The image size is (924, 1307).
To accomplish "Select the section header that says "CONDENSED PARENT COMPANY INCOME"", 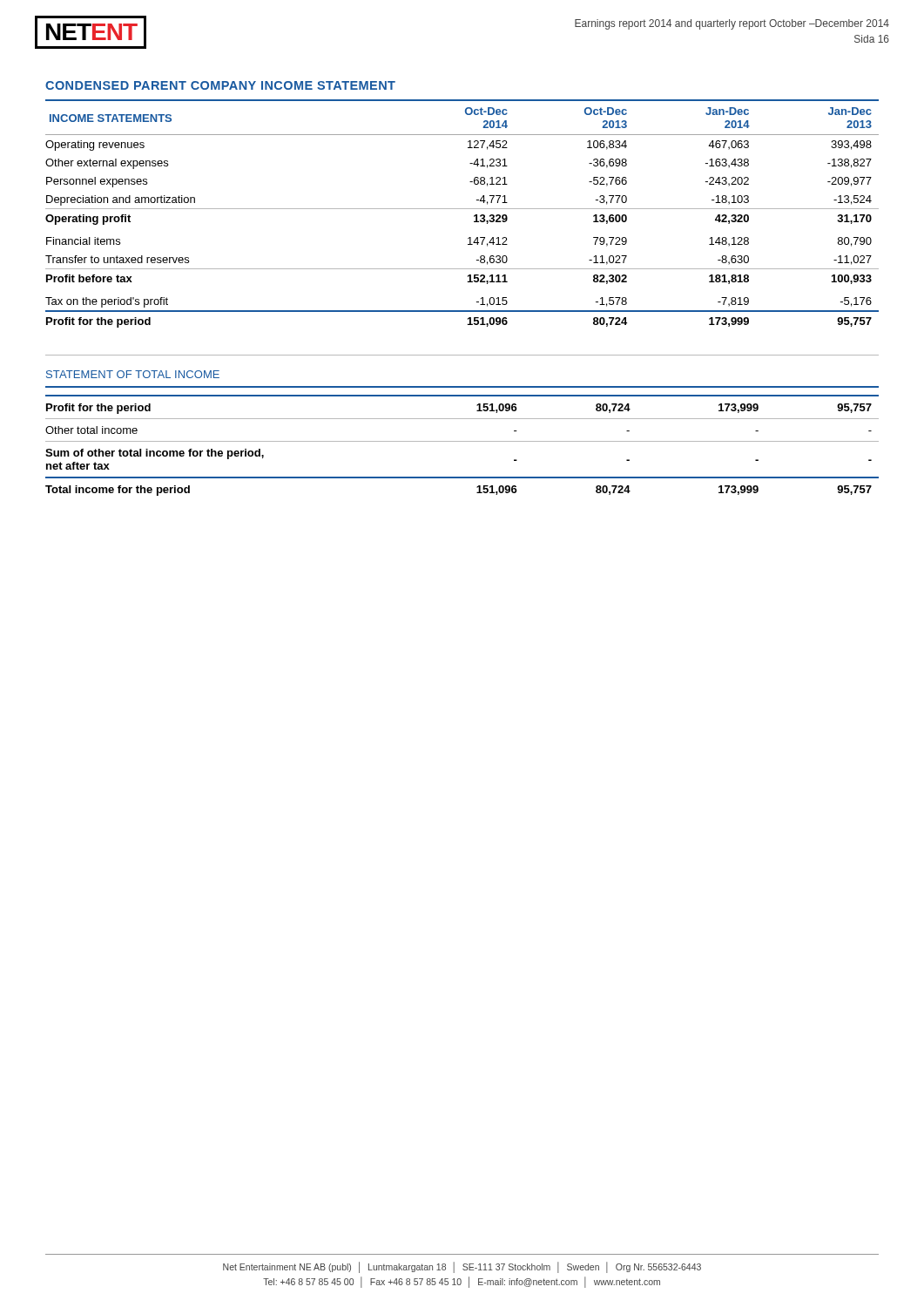I will [221, 85].
